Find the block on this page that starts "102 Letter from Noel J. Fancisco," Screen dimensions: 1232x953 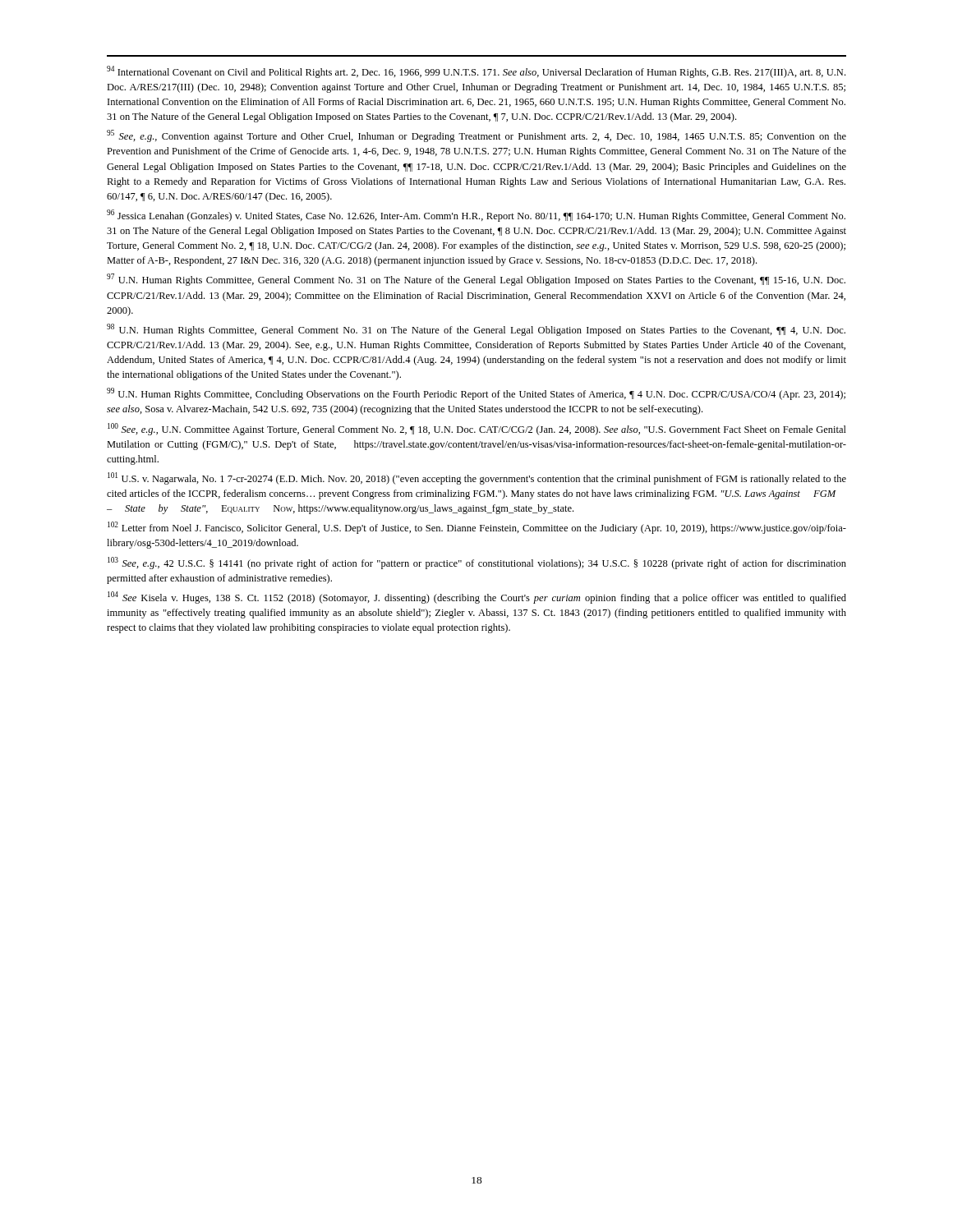click(x=476, y=536)
